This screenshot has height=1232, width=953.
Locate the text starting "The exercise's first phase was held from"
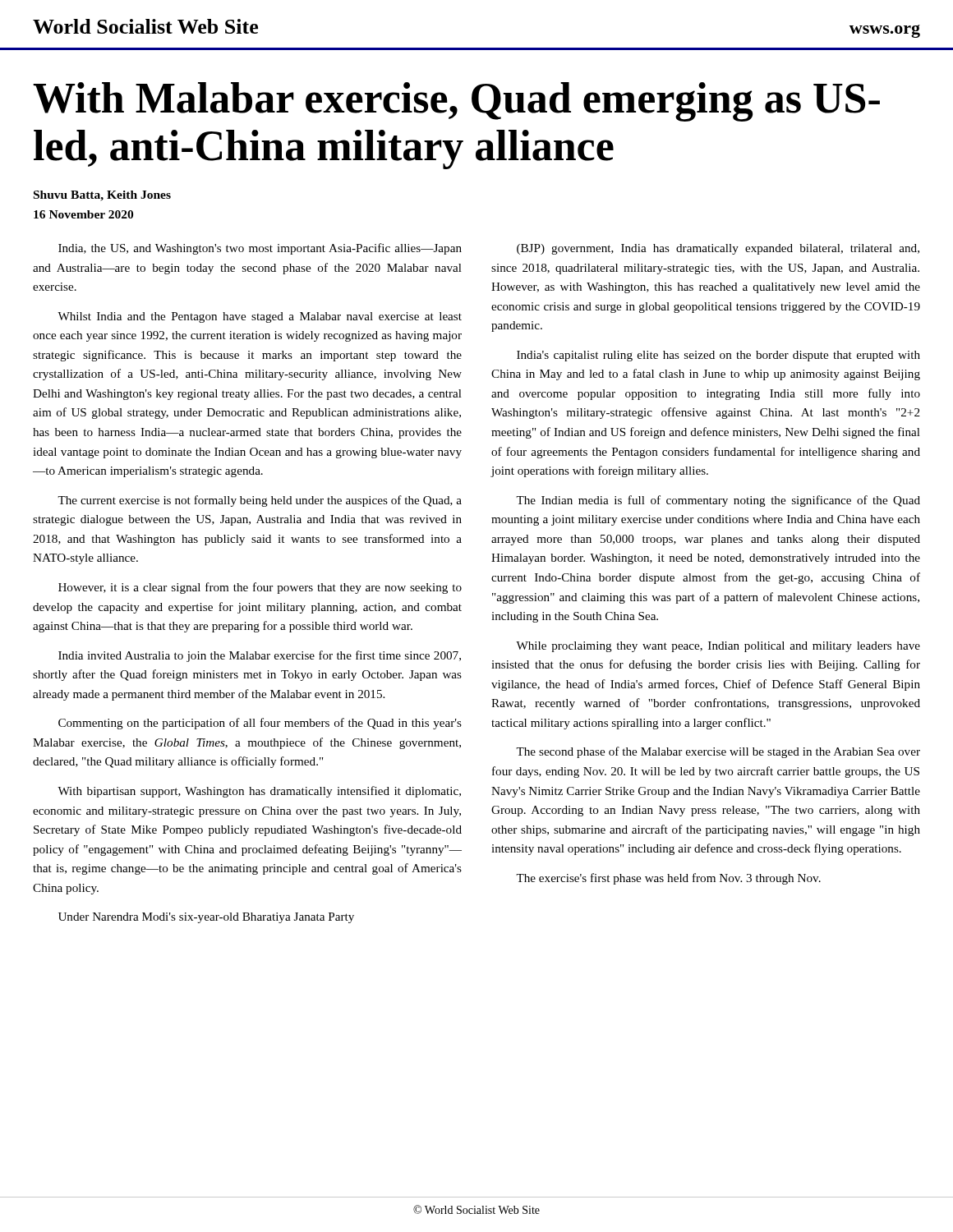point(706,878)
